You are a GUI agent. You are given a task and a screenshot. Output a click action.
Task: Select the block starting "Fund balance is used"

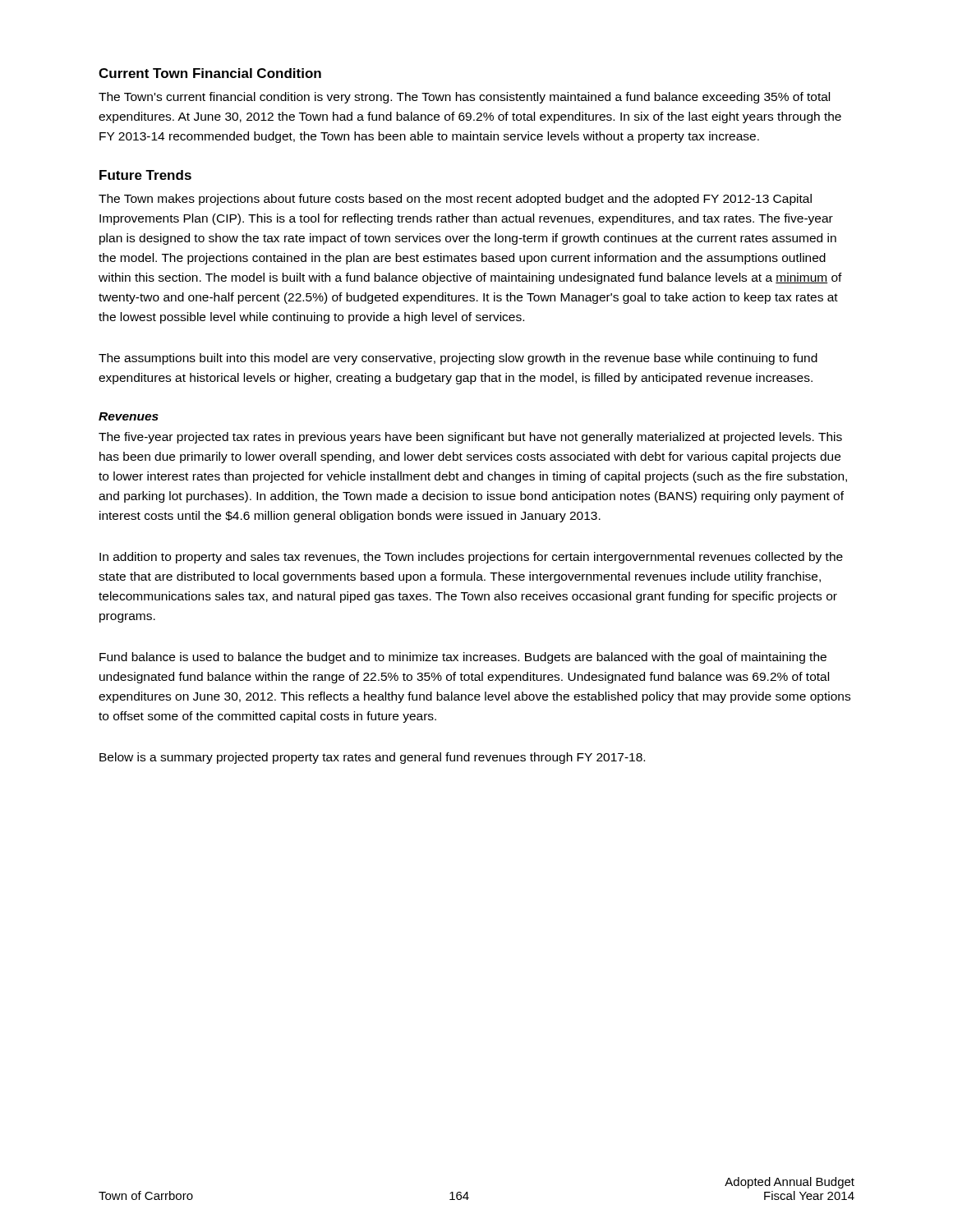pyautogui.click(x=476, y=687)
